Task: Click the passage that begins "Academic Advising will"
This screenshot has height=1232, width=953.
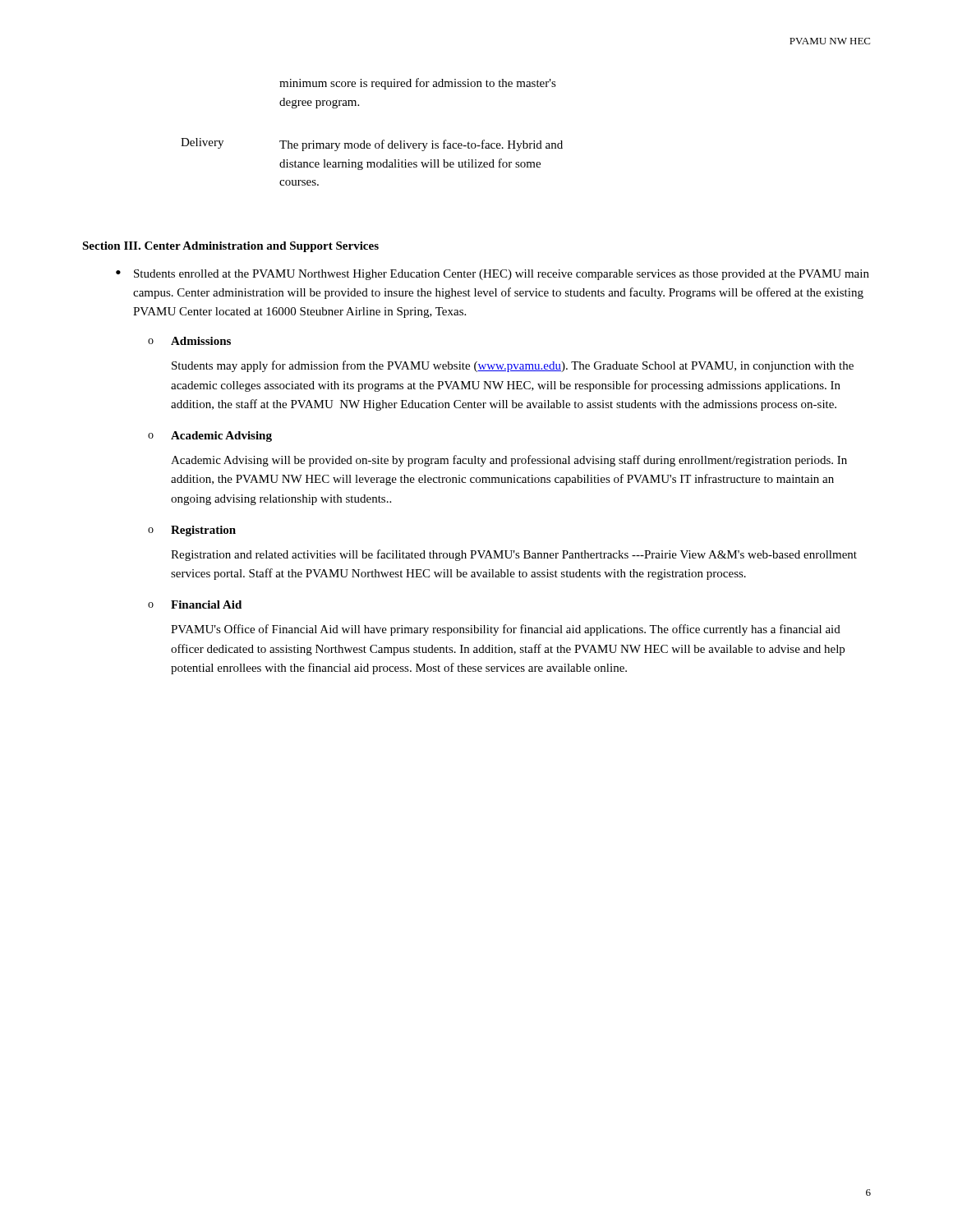Action: tap(509, 479)
